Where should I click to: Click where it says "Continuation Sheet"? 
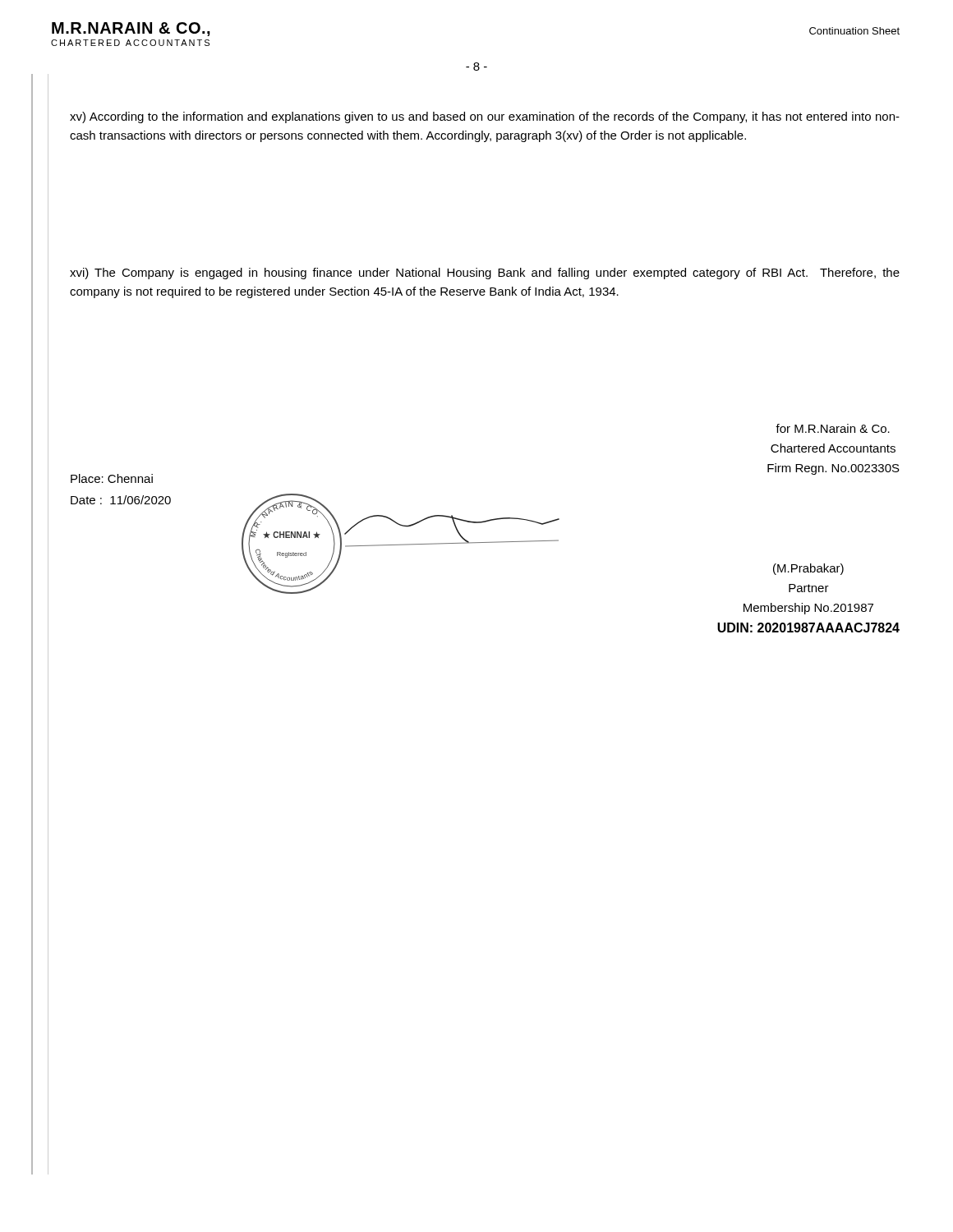click(854, 31)
